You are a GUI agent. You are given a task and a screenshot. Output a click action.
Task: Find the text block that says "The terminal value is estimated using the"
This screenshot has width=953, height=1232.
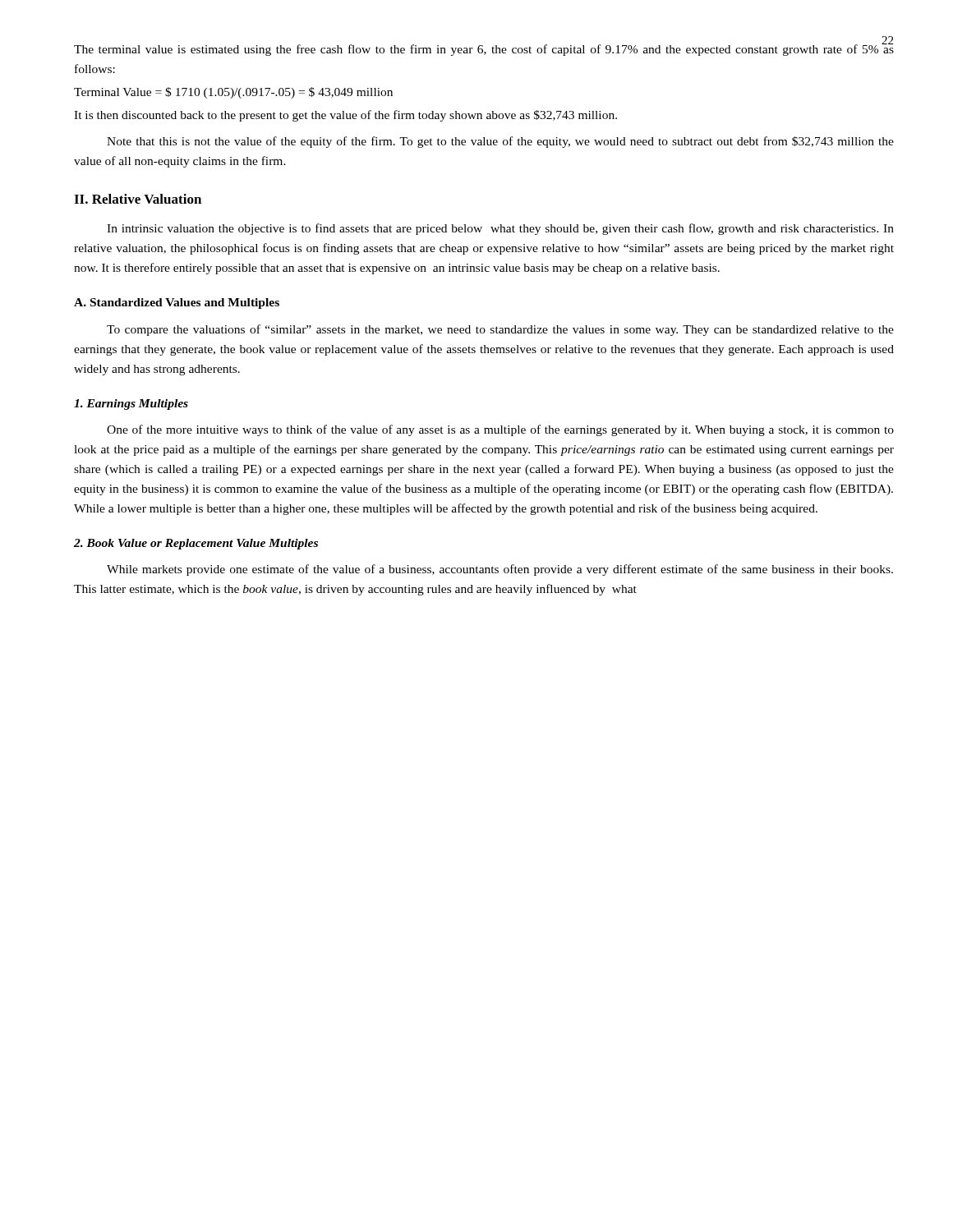click(x=484, y=59)
